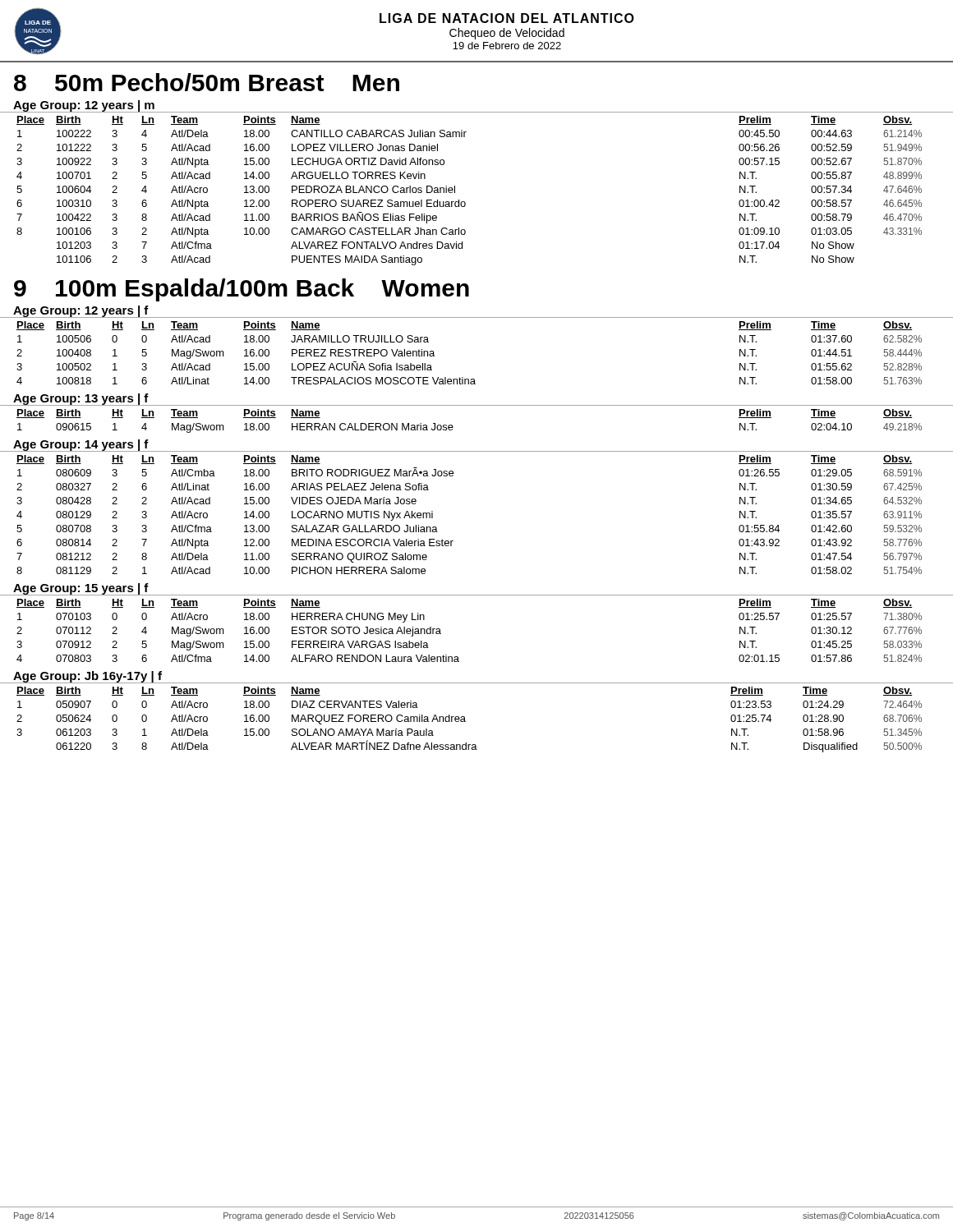Locate the table with the text "JARAMILLO TRUJILLO Sara"
This screenshot has height=1232, width=953.
(x=476, y=353)
